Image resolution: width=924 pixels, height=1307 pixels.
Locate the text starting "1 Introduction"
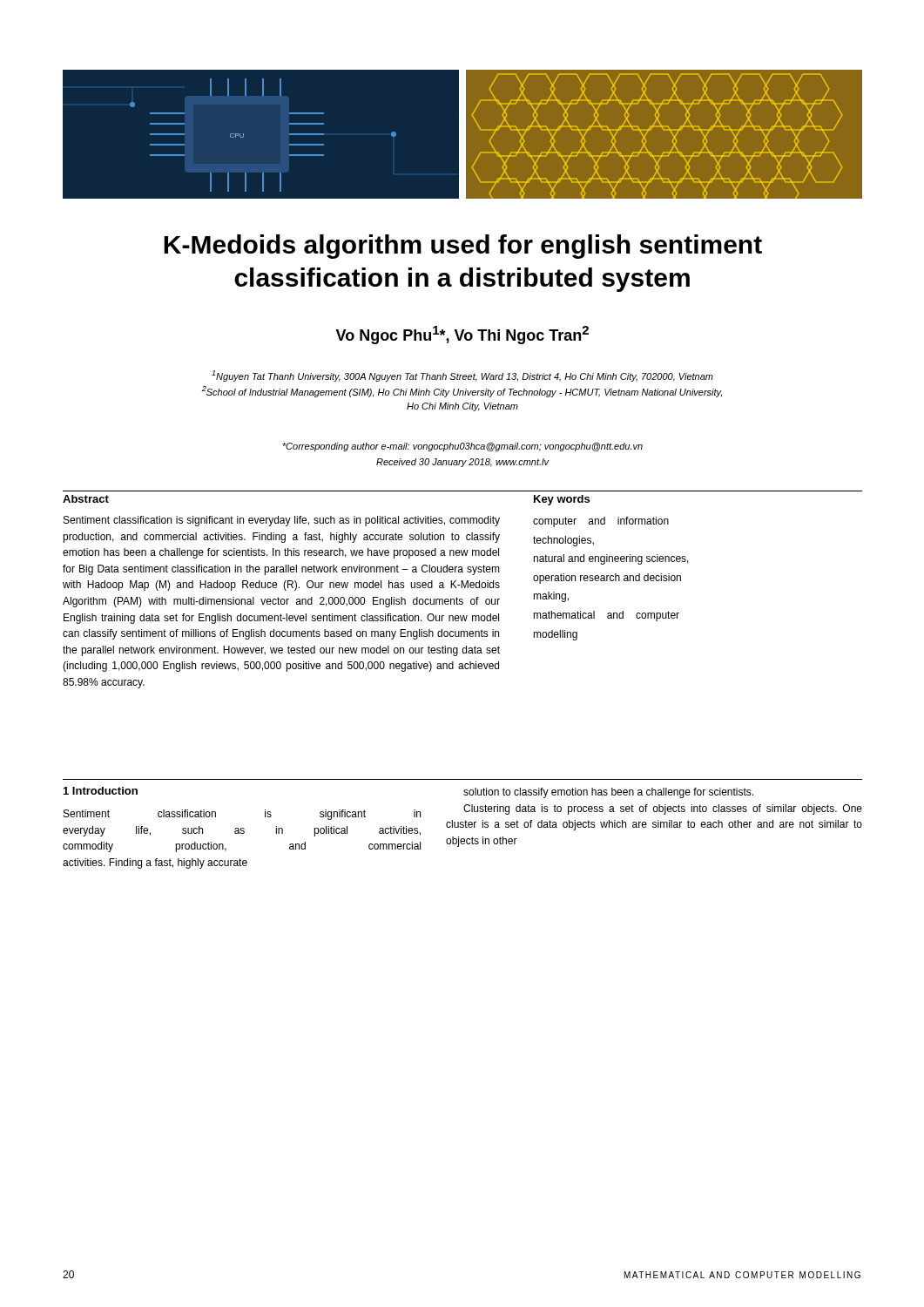101,791
